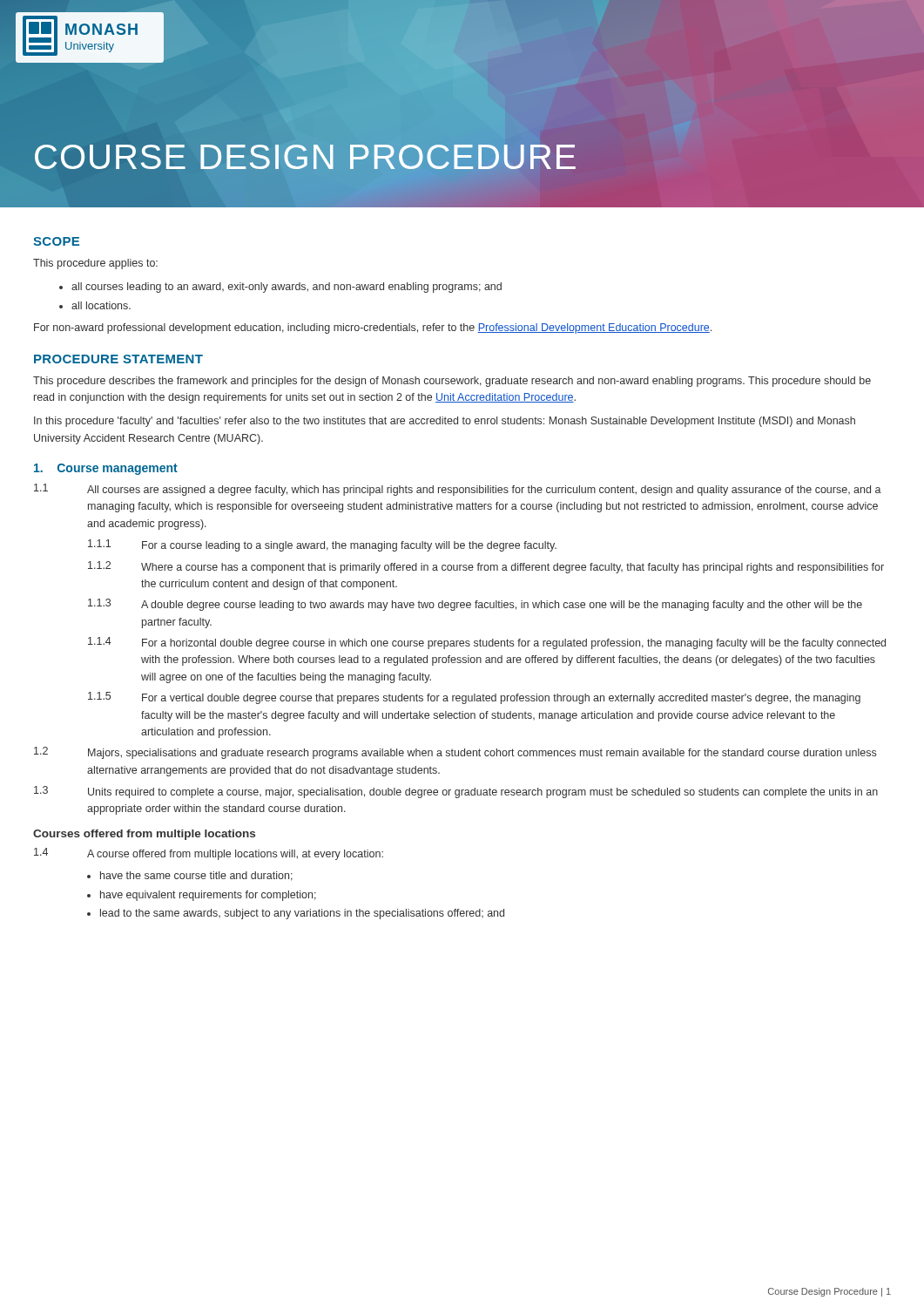
Task: Click on the list item containing "lead to the same"
Action: pyautogui.click(x=302, y=913)
